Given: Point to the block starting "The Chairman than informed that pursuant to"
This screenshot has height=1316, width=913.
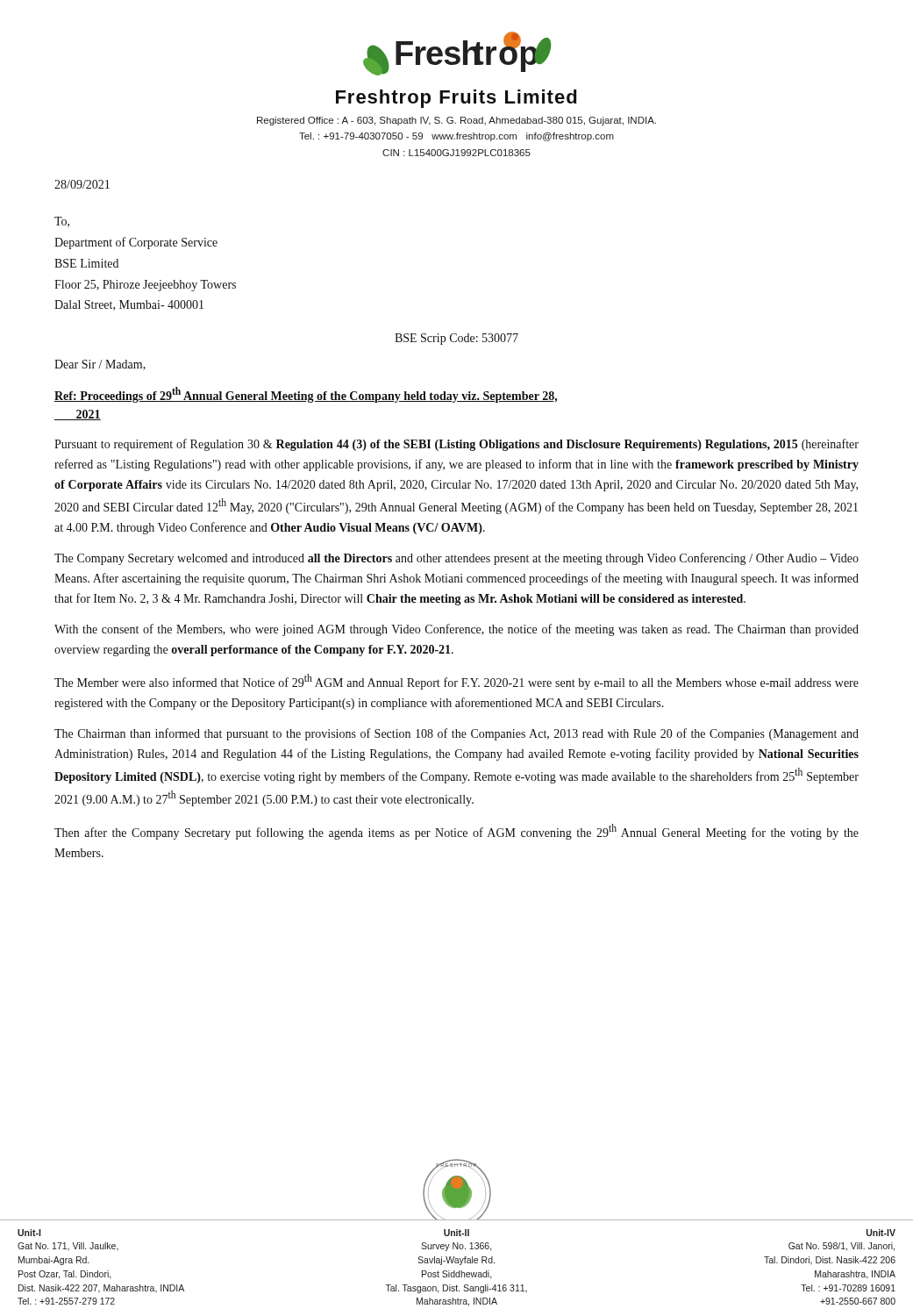Looking at the screenshot, I should [x=456, y=767].
